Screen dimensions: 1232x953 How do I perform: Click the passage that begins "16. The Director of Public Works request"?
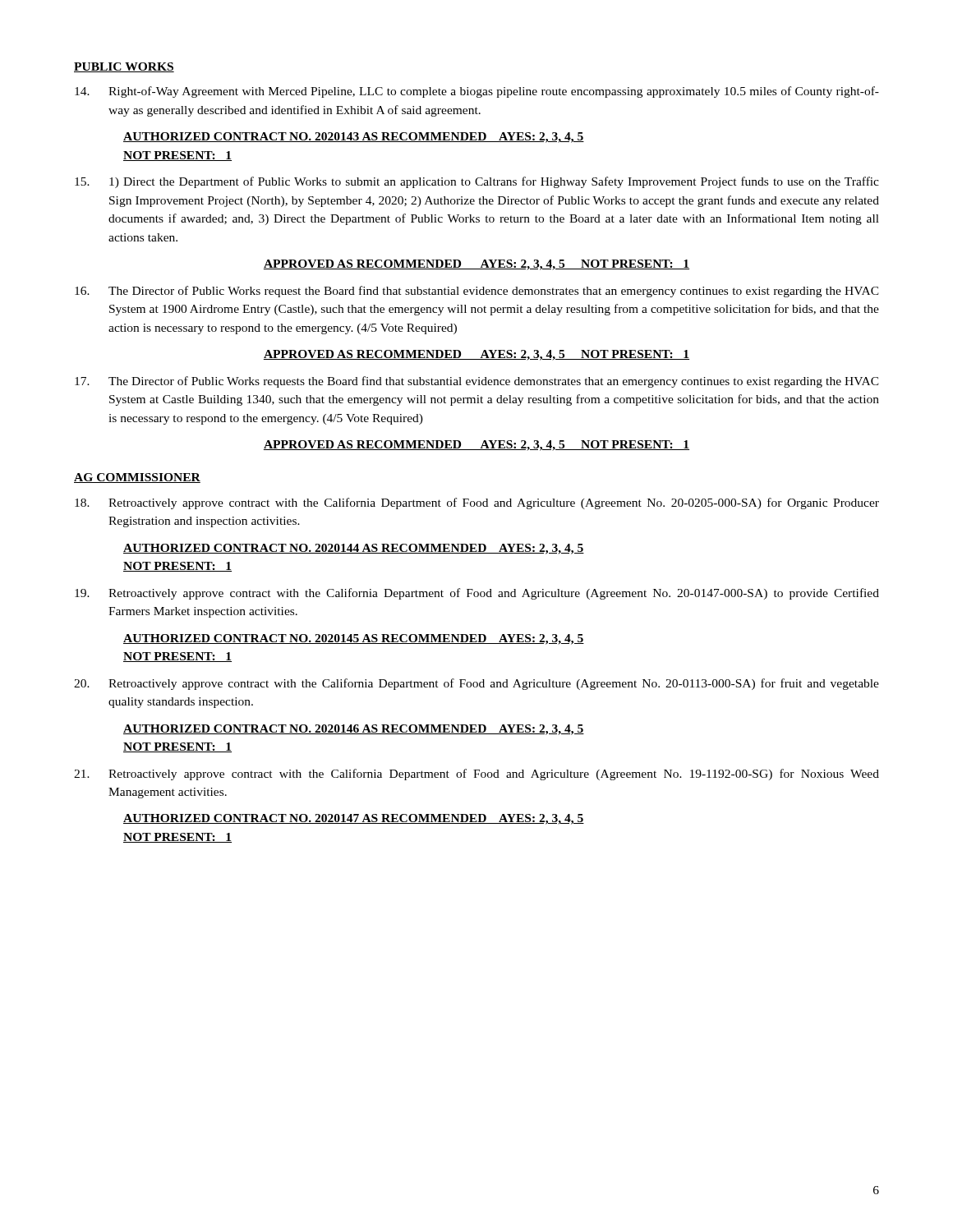point(476,309)
